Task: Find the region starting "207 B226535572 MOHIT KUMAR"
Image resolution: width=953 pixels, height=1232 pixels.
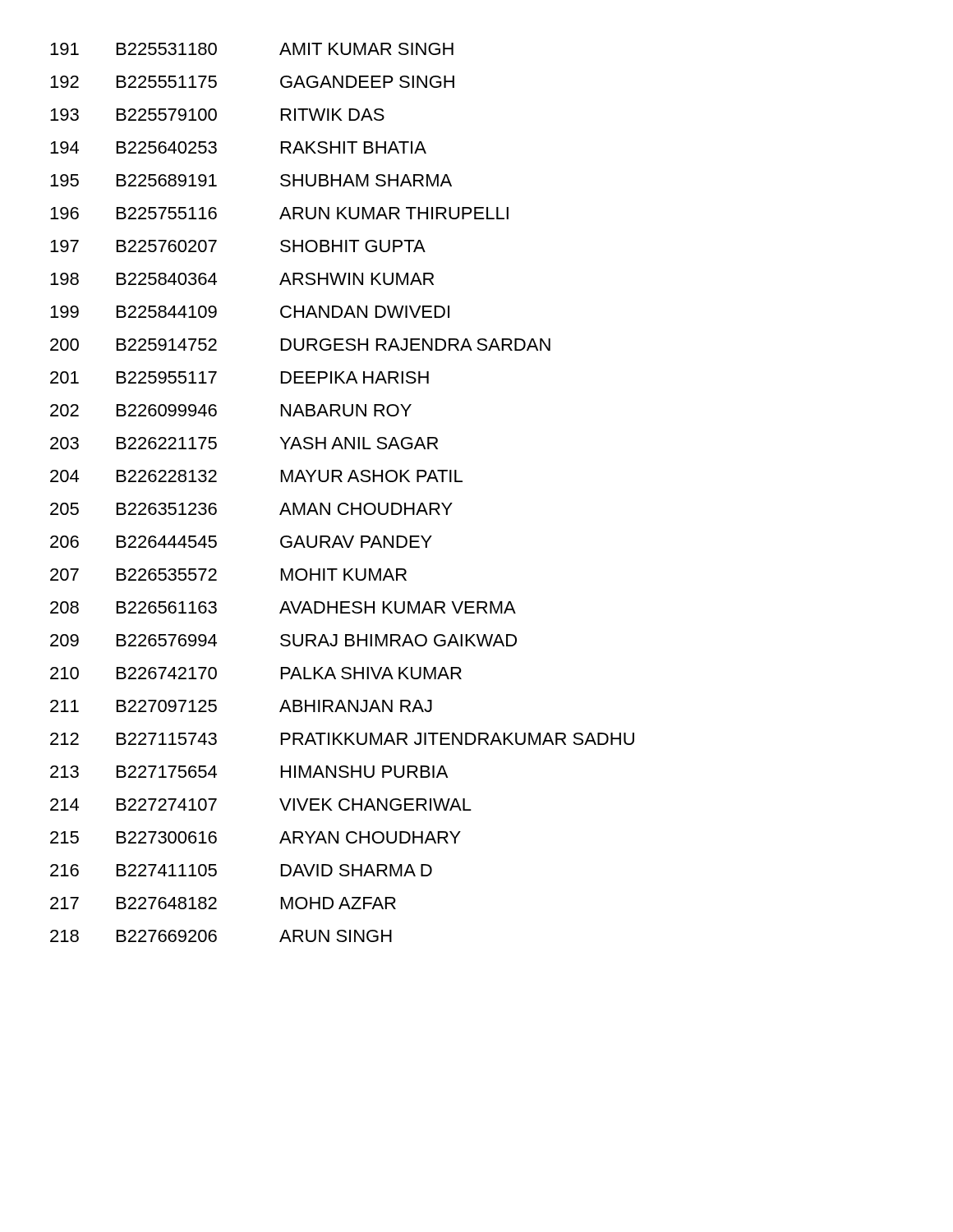Action: pyautogui.click(x=67, y=575)
